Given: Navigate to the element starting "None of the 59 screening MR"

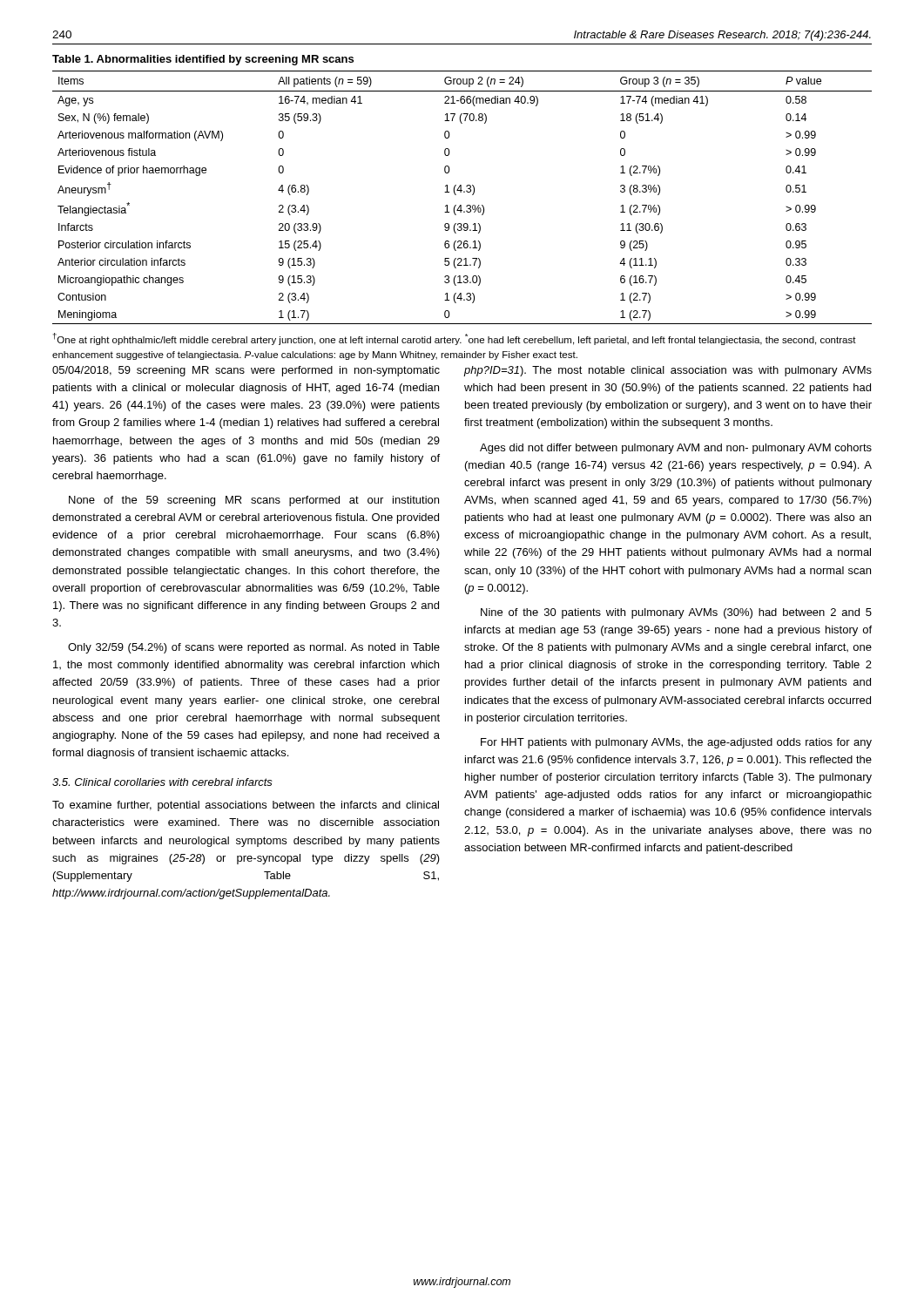Looking at the screenshot, I should (x=246, y=562).
